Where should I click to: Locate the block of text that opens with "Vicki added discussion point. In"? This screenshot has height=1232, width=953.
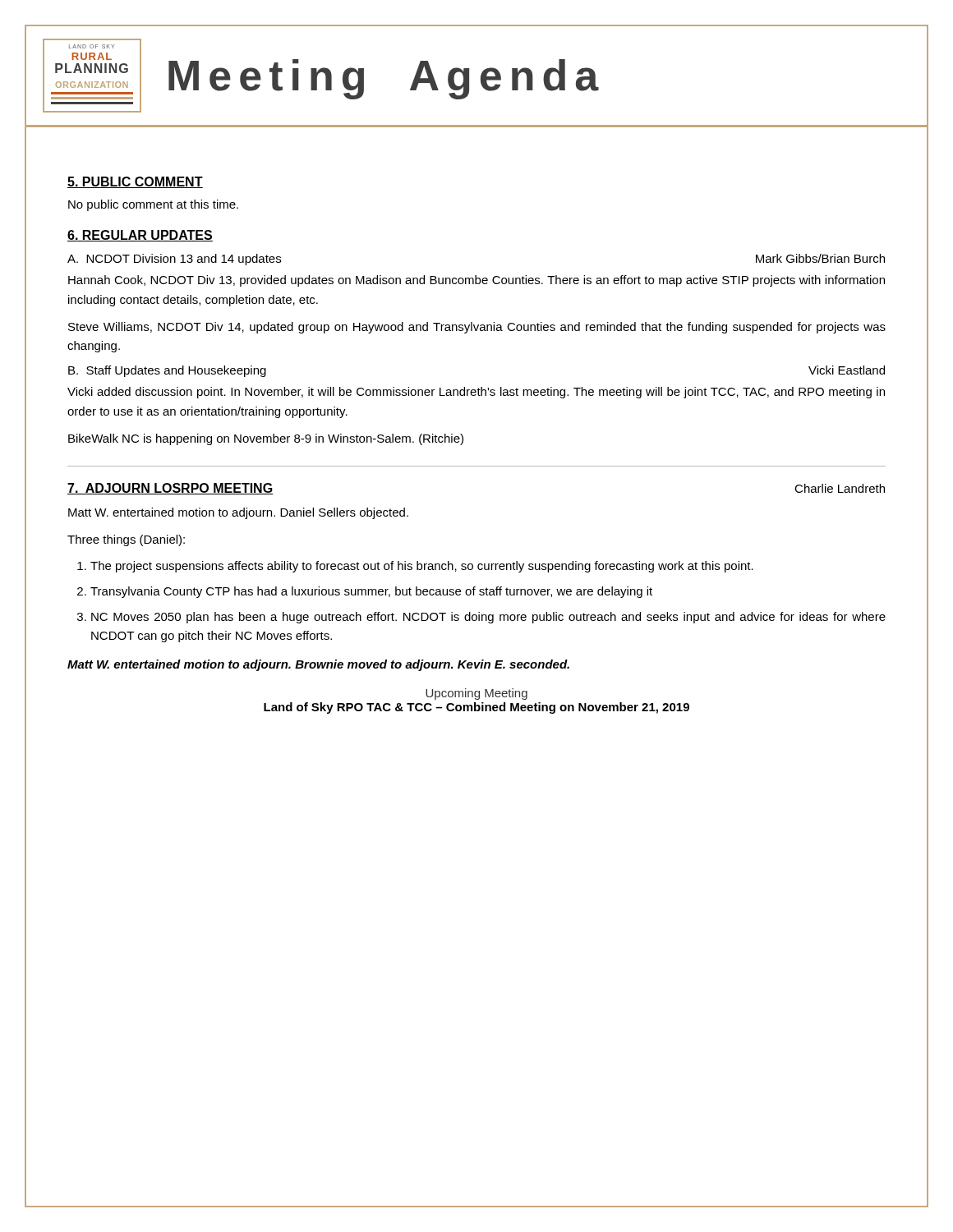(476, 401)
